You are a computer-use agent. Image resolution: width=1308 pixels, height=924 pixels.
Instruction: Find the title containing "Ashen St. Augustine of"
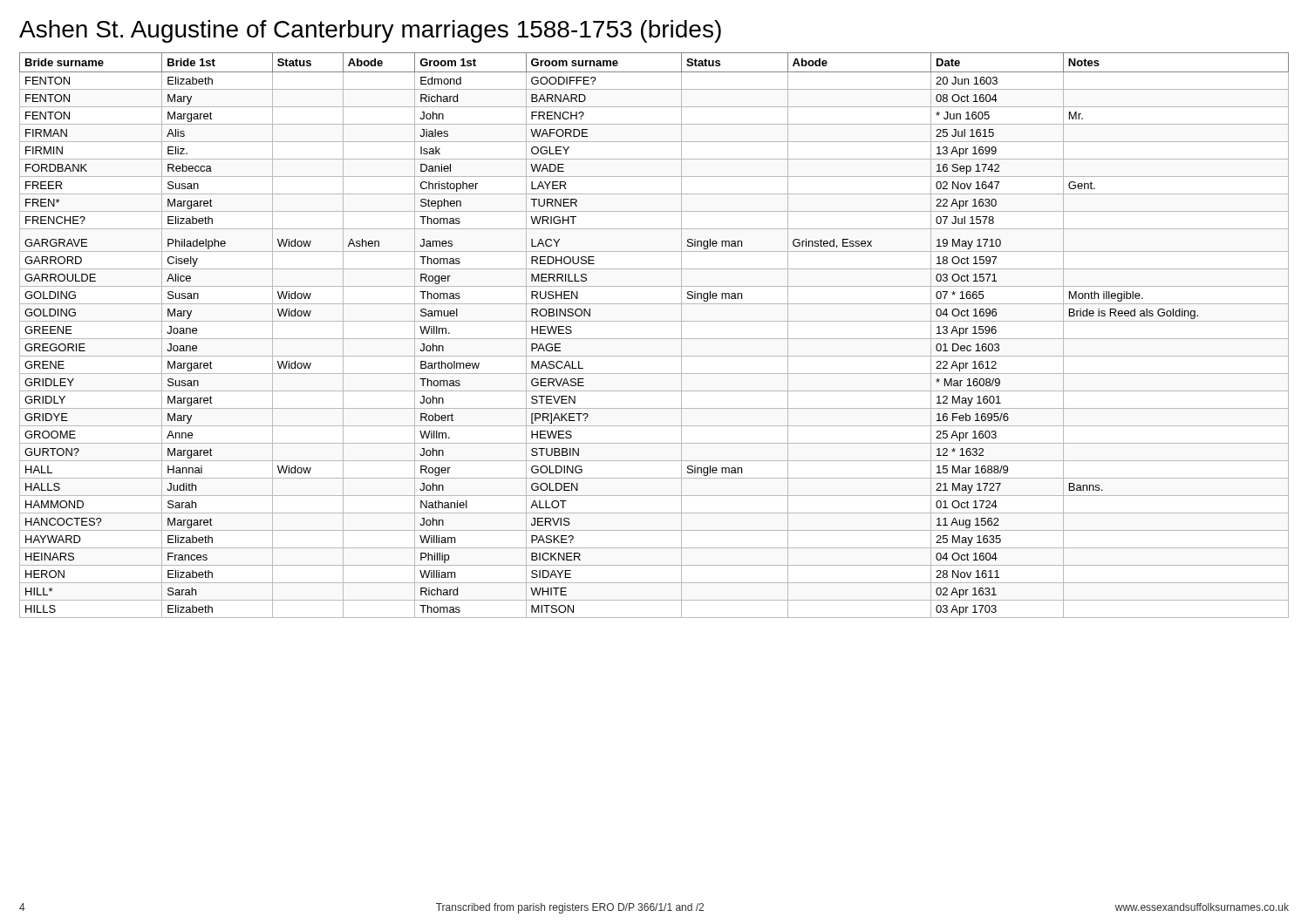click(371, 29)
